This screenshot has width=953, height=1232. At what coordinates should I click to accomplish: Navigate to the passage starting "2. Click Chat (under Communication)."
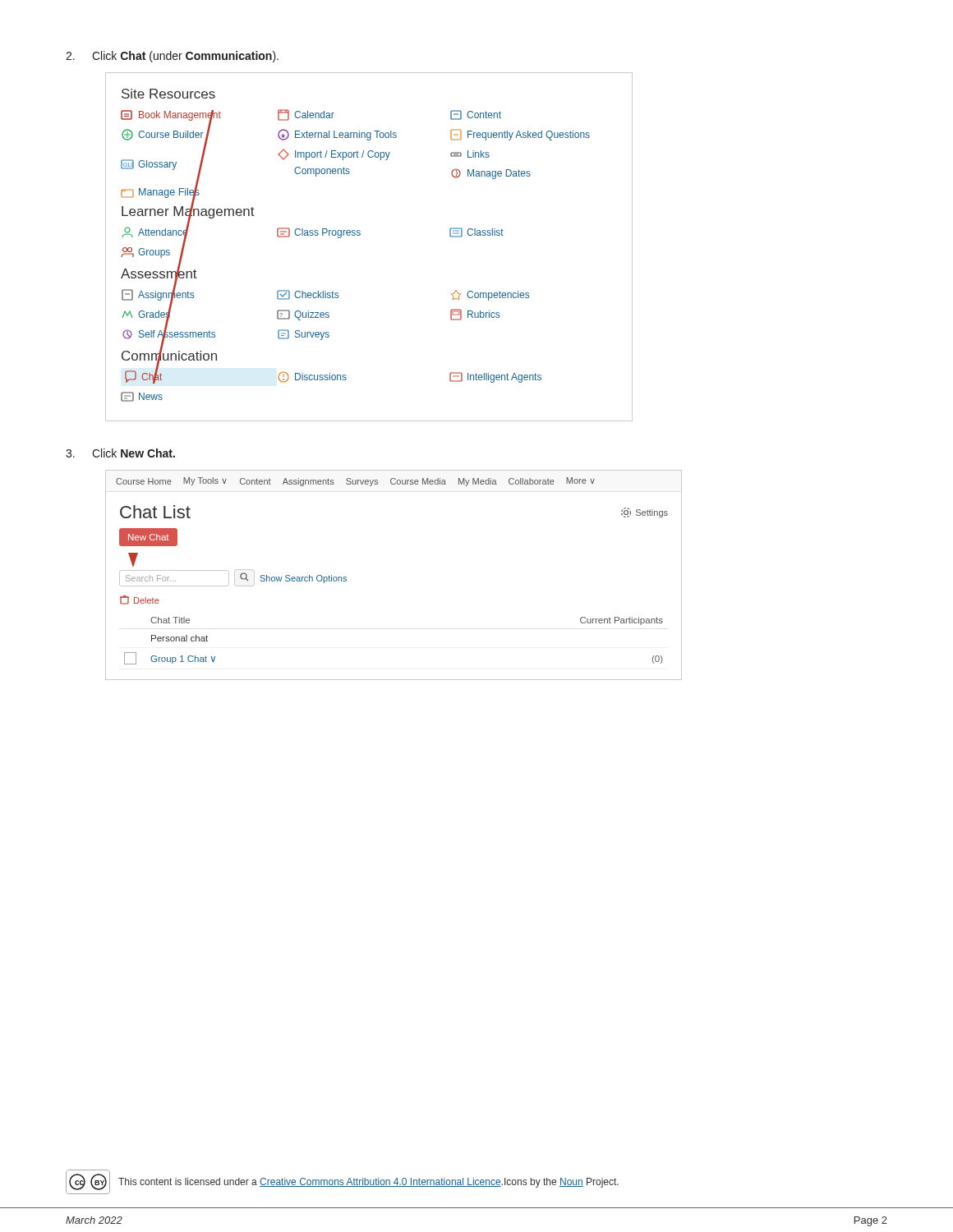[x=173, y=56]
